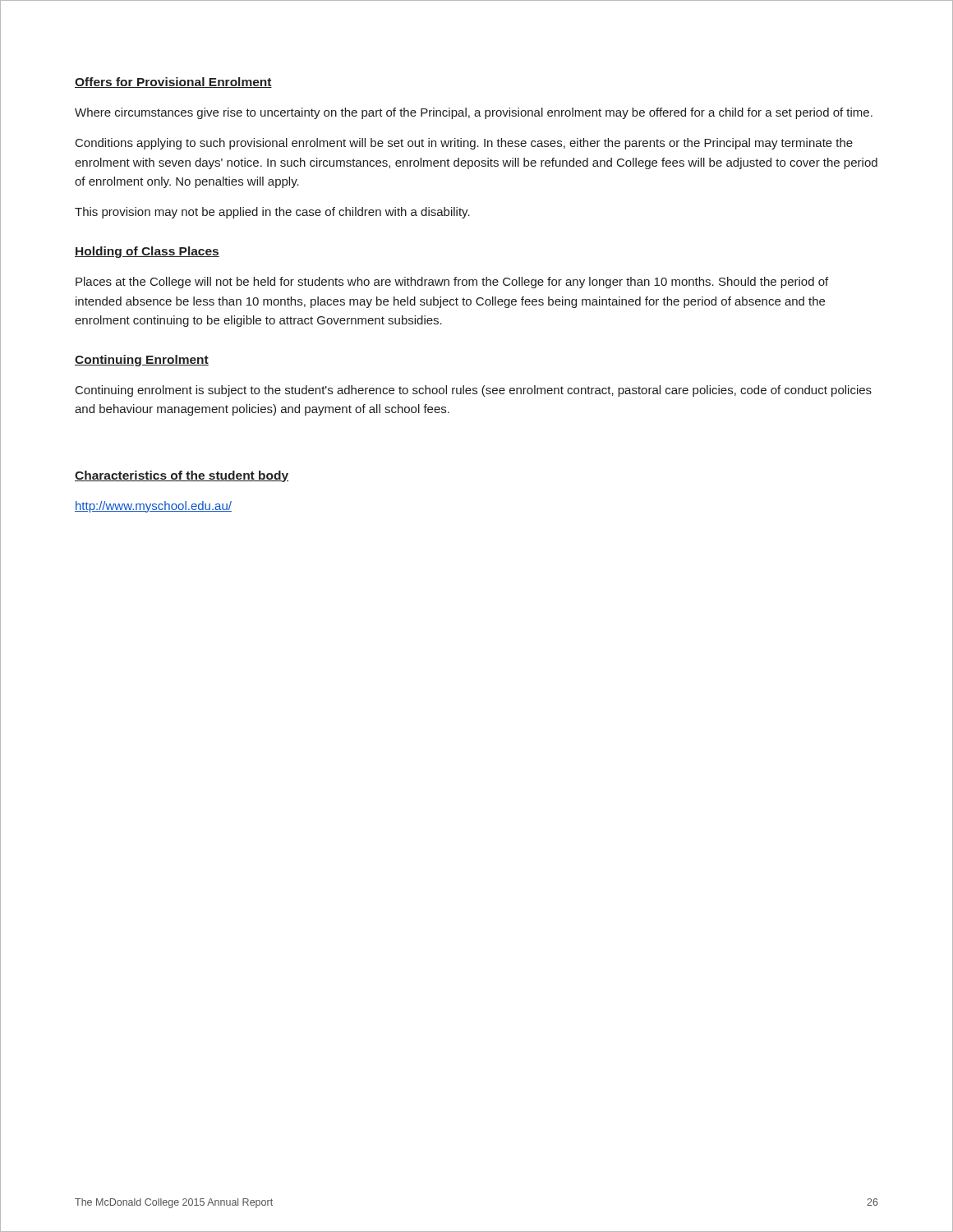Point to the block beginning "Continuing enrolment is subject to the student's"
The width and height of the screenshot is (953, 1232).
click(473, 399)
